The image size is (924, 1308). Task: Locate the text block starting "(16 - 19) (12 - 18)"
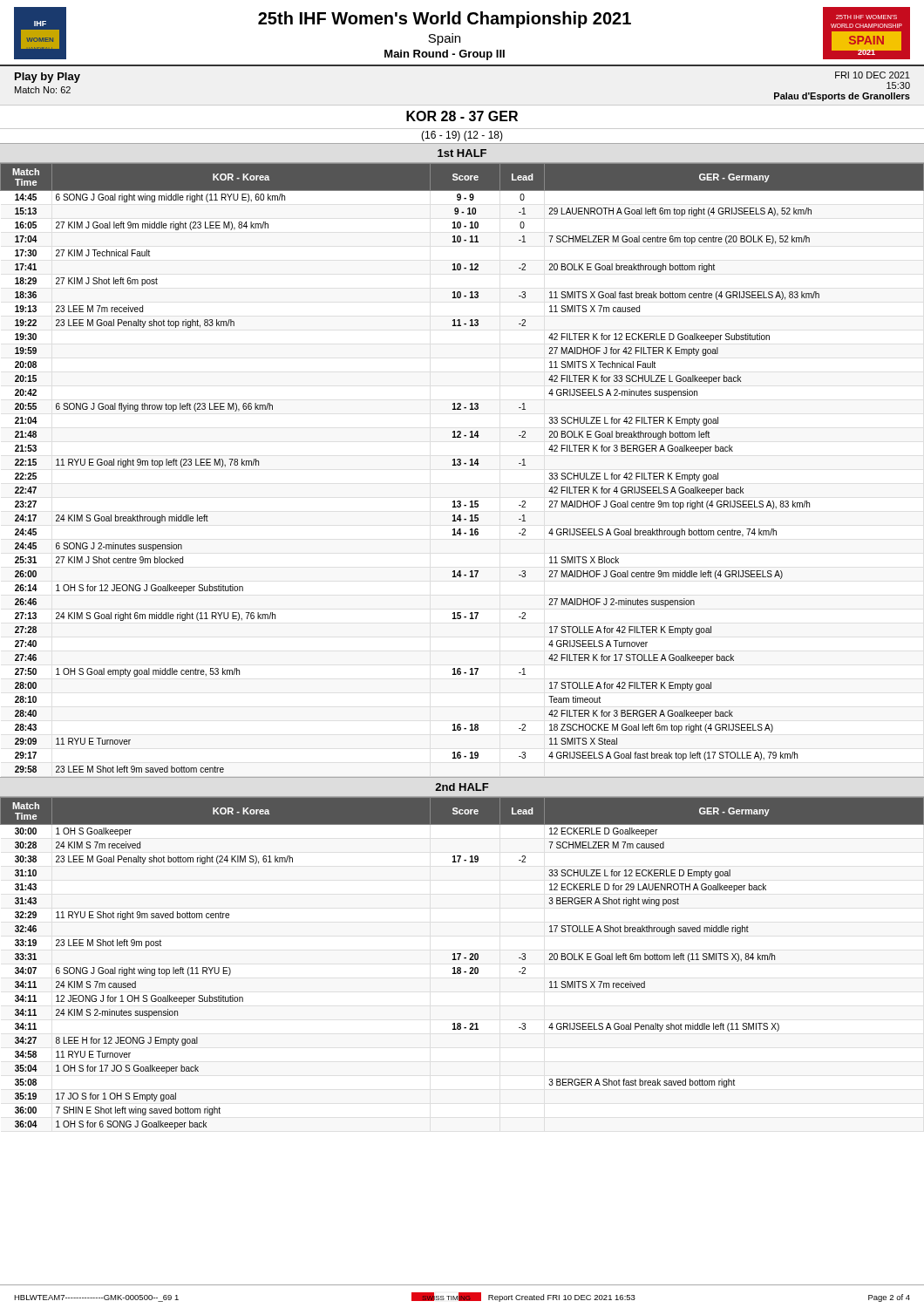(x=462, y=135)
